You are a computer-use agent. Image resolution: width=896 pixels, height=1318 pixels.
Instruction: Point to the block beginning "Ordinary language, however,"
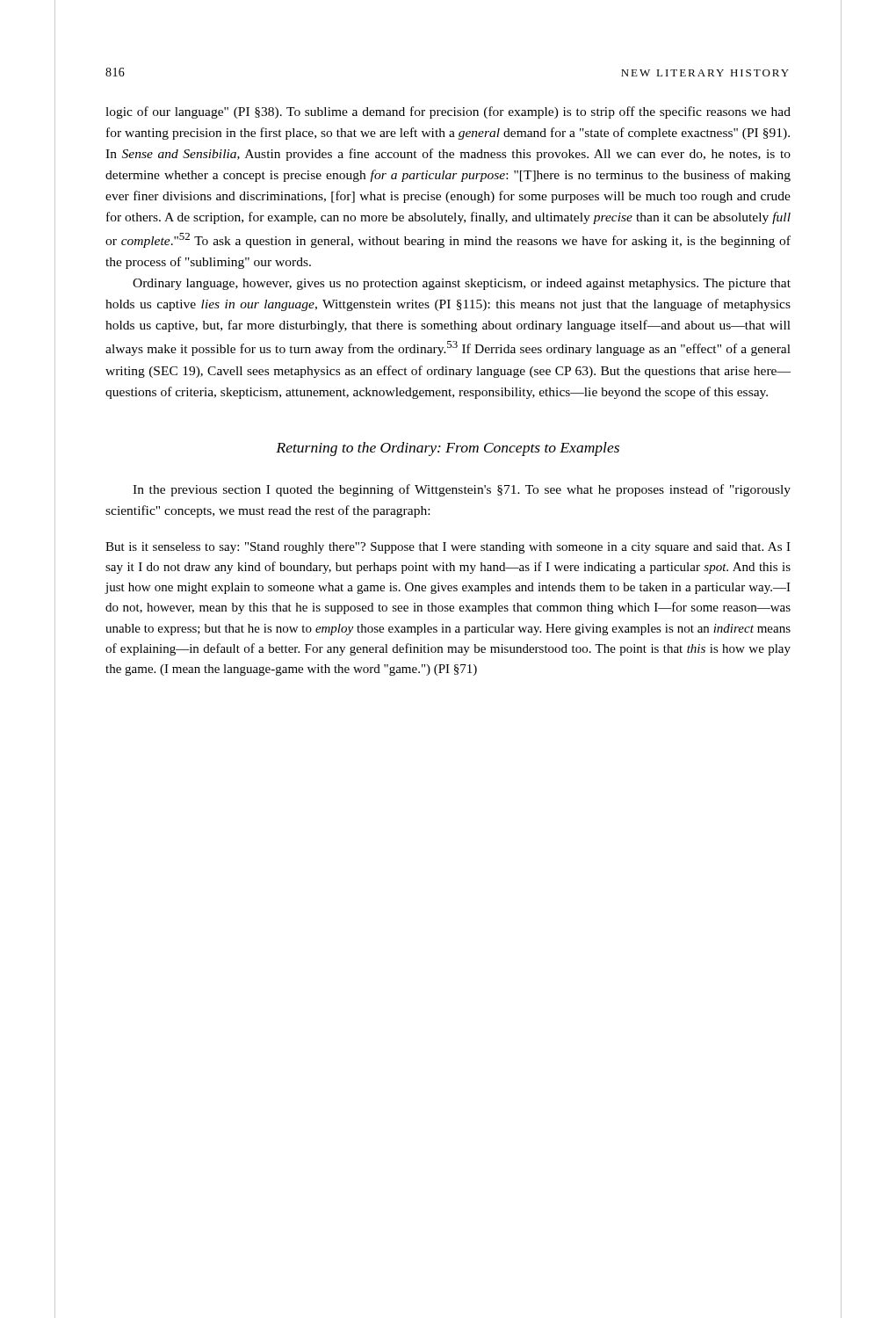coord(448,337)
